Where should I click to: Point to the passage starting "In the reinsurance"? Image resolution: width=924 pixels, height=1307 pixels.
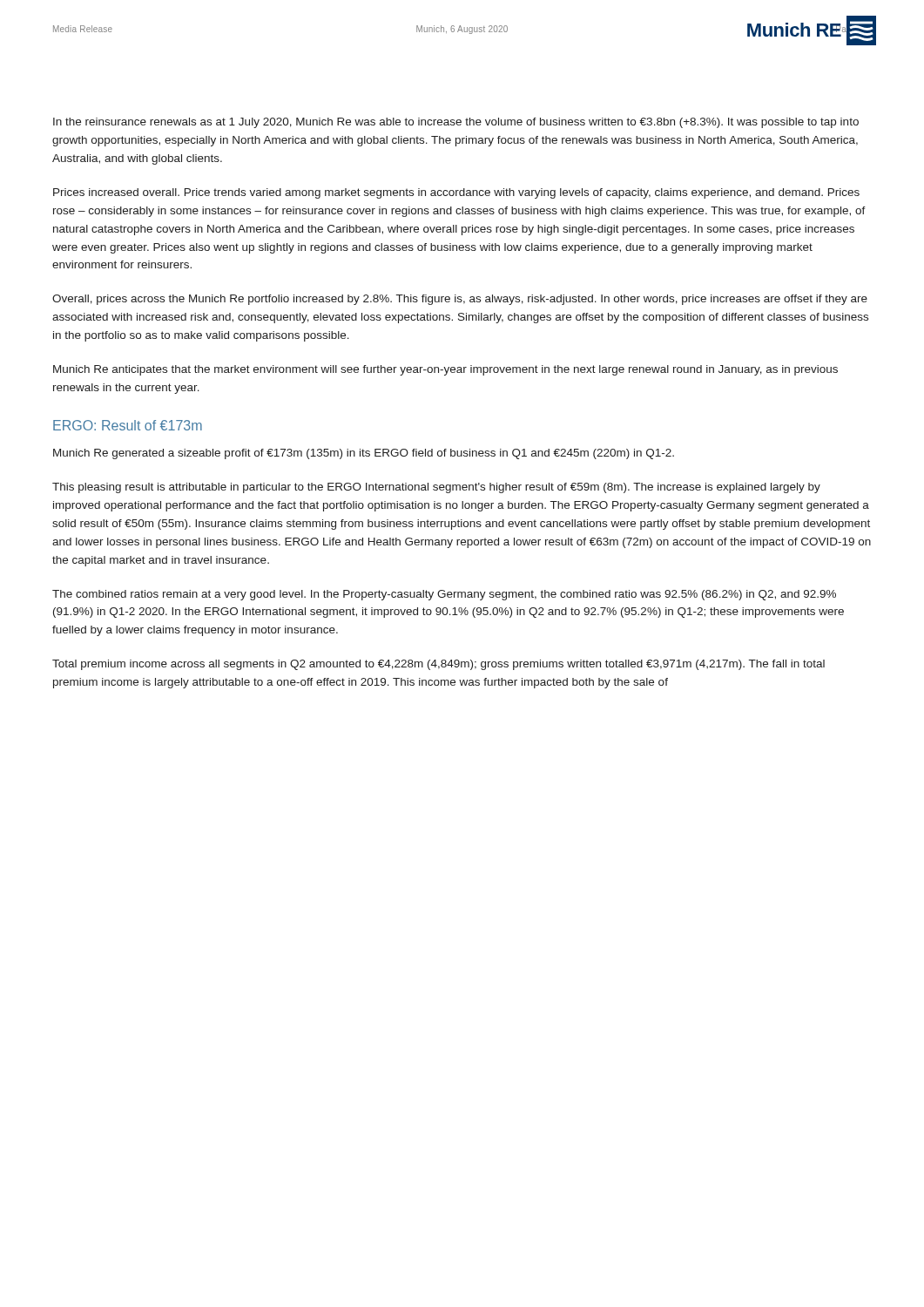point(456,140)
